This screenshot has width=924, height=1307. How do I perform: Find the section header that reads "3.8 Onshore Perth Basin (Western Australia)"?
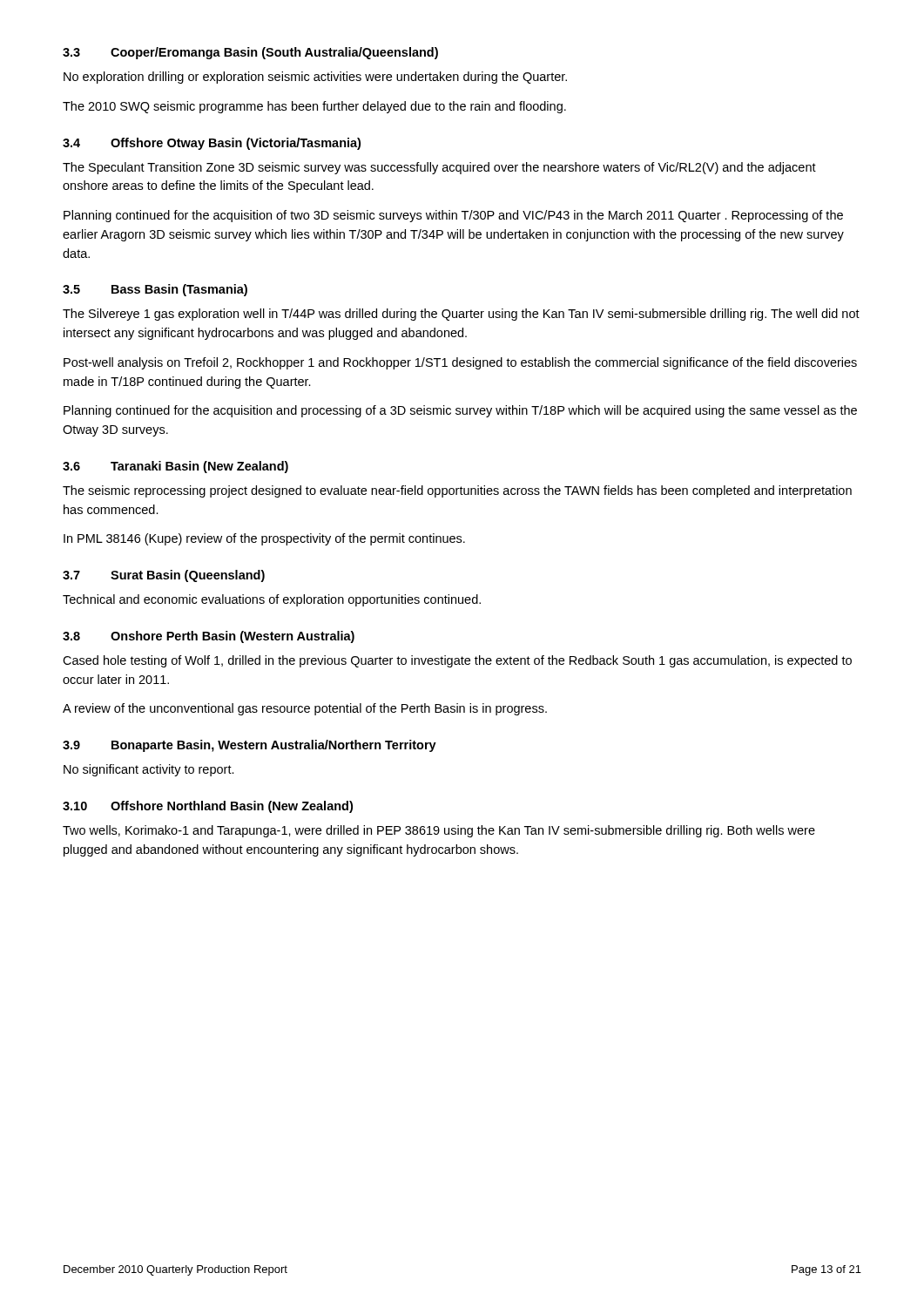[209, 636]
